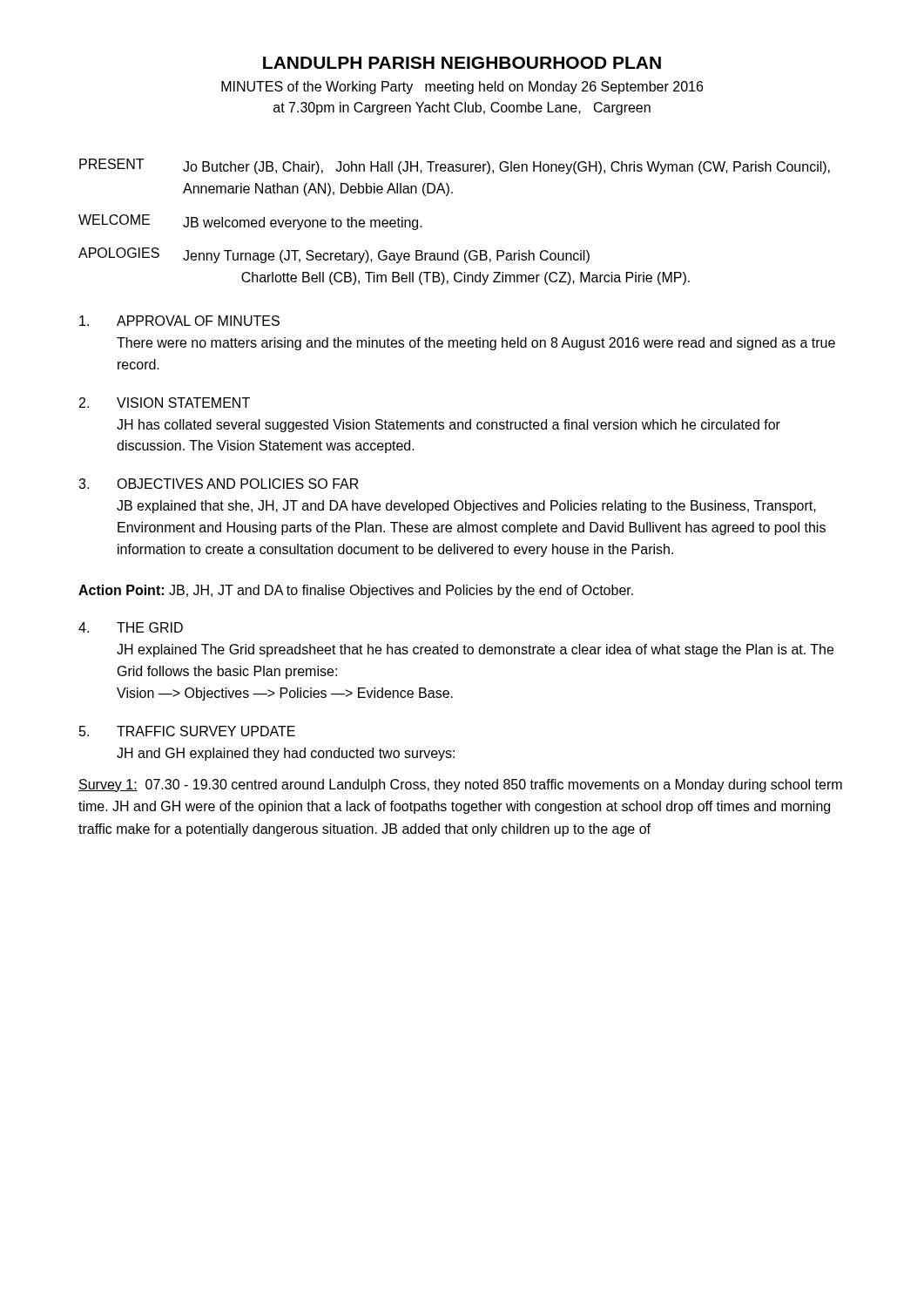Where is the passage that starts "4. THE GRID JH explained The"?
924x1307 pixels.
point(462,663)
